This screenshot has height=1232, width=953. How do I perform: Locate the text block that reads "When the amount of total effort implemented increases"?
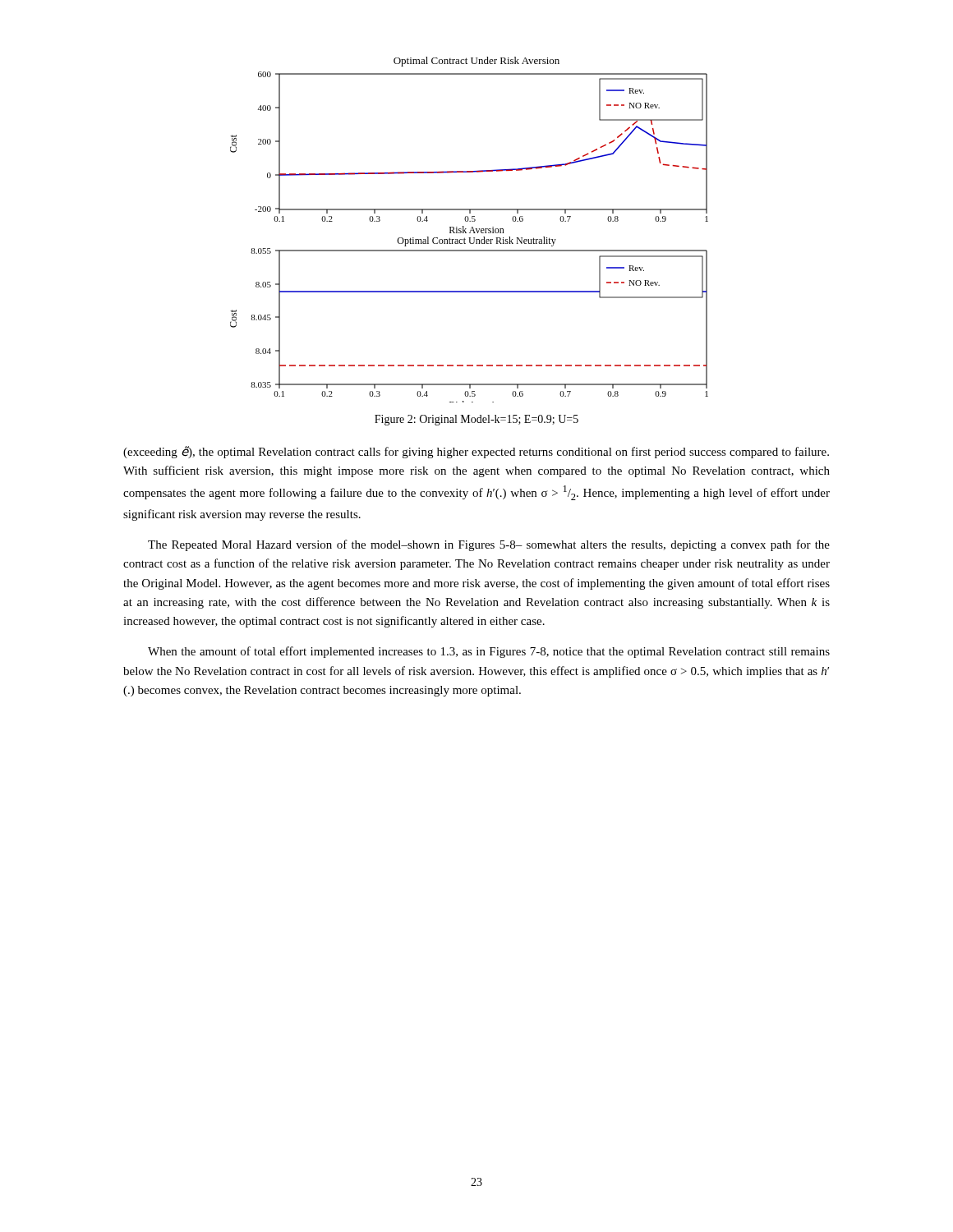pos(476,671)
